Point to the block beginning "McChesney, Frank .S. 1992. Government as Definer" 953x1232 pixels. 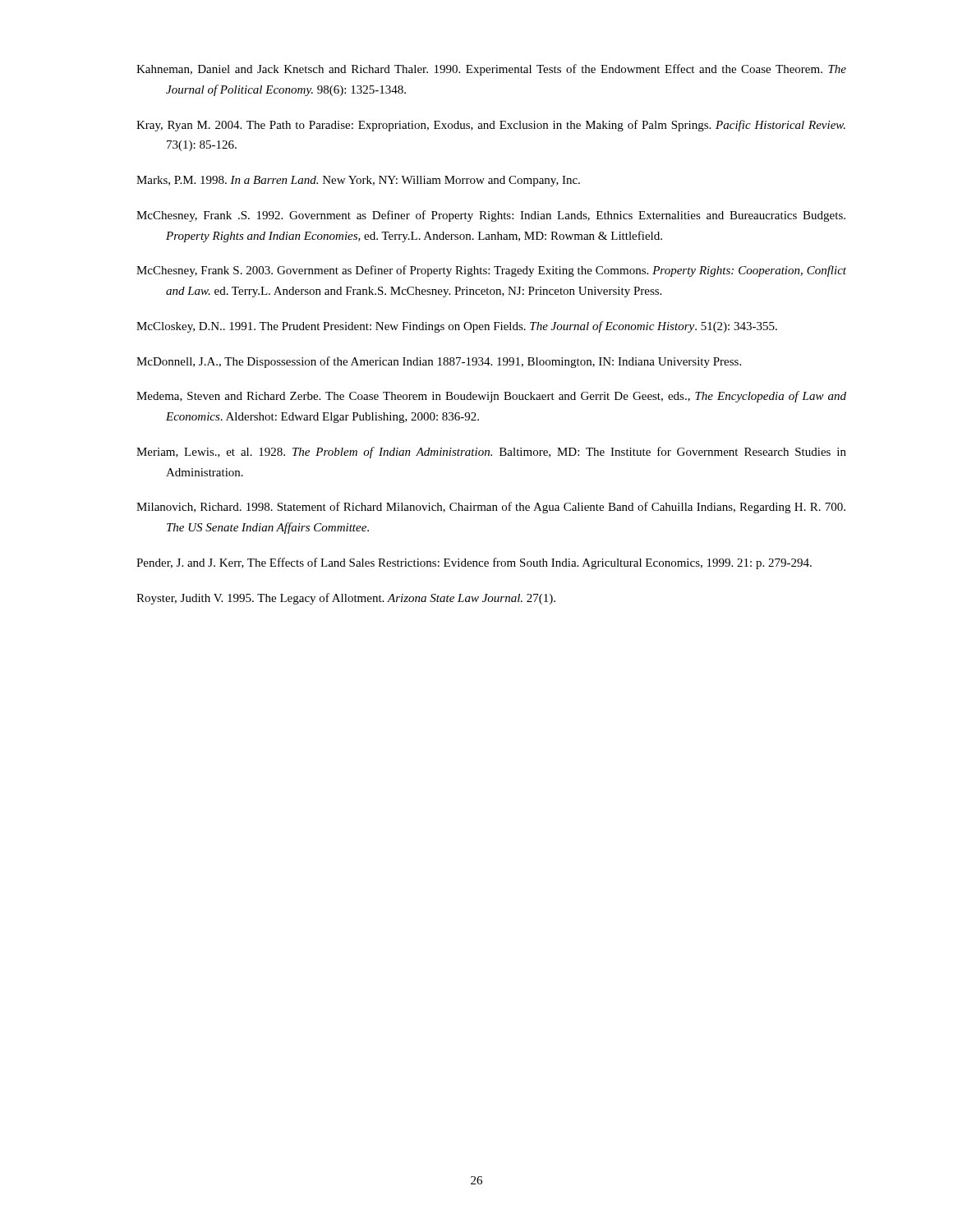pos(491,225)
